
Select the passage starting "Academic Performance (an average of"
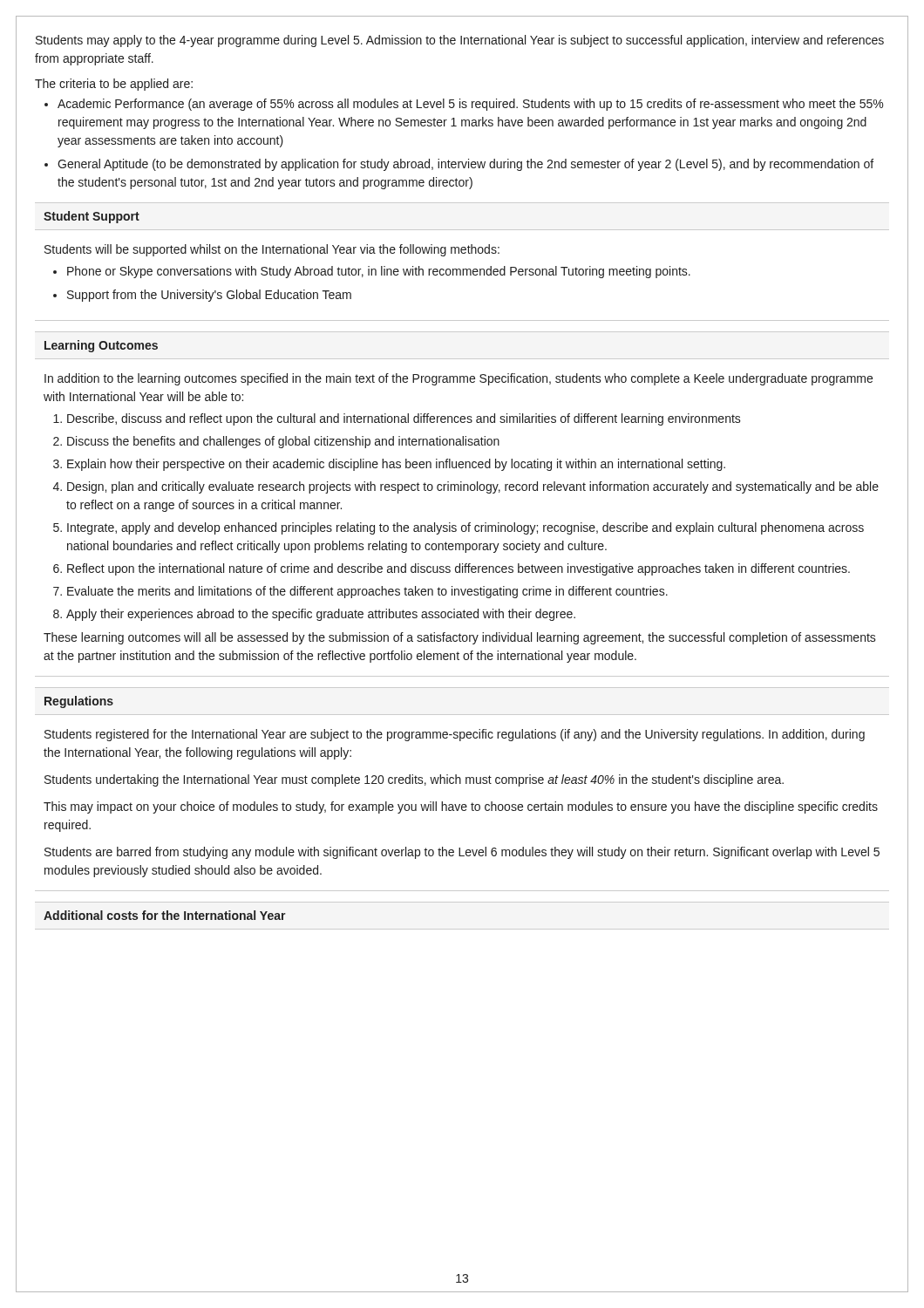(471, 122)
